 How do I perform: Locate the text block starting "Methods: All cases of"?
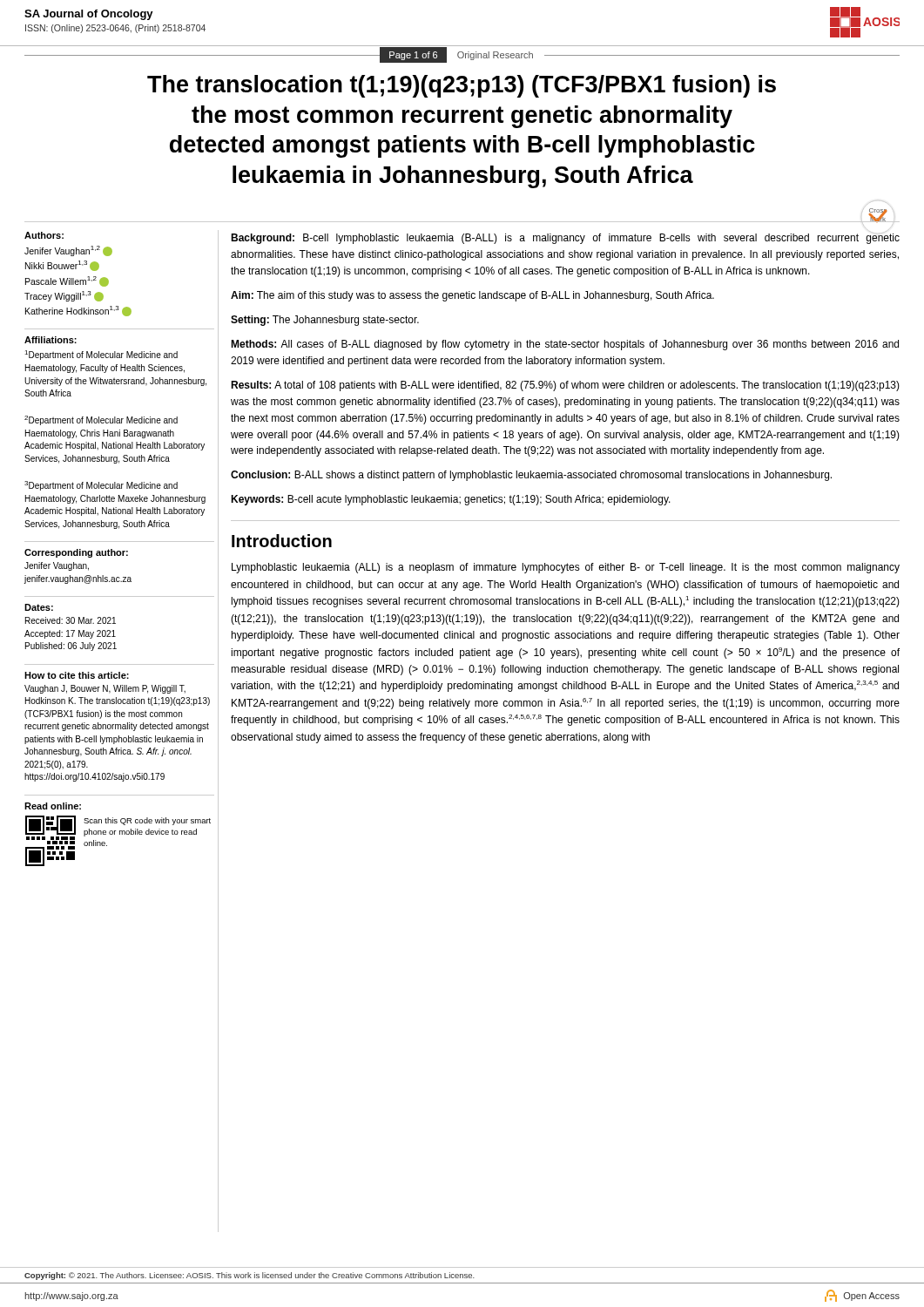(565, 353)
